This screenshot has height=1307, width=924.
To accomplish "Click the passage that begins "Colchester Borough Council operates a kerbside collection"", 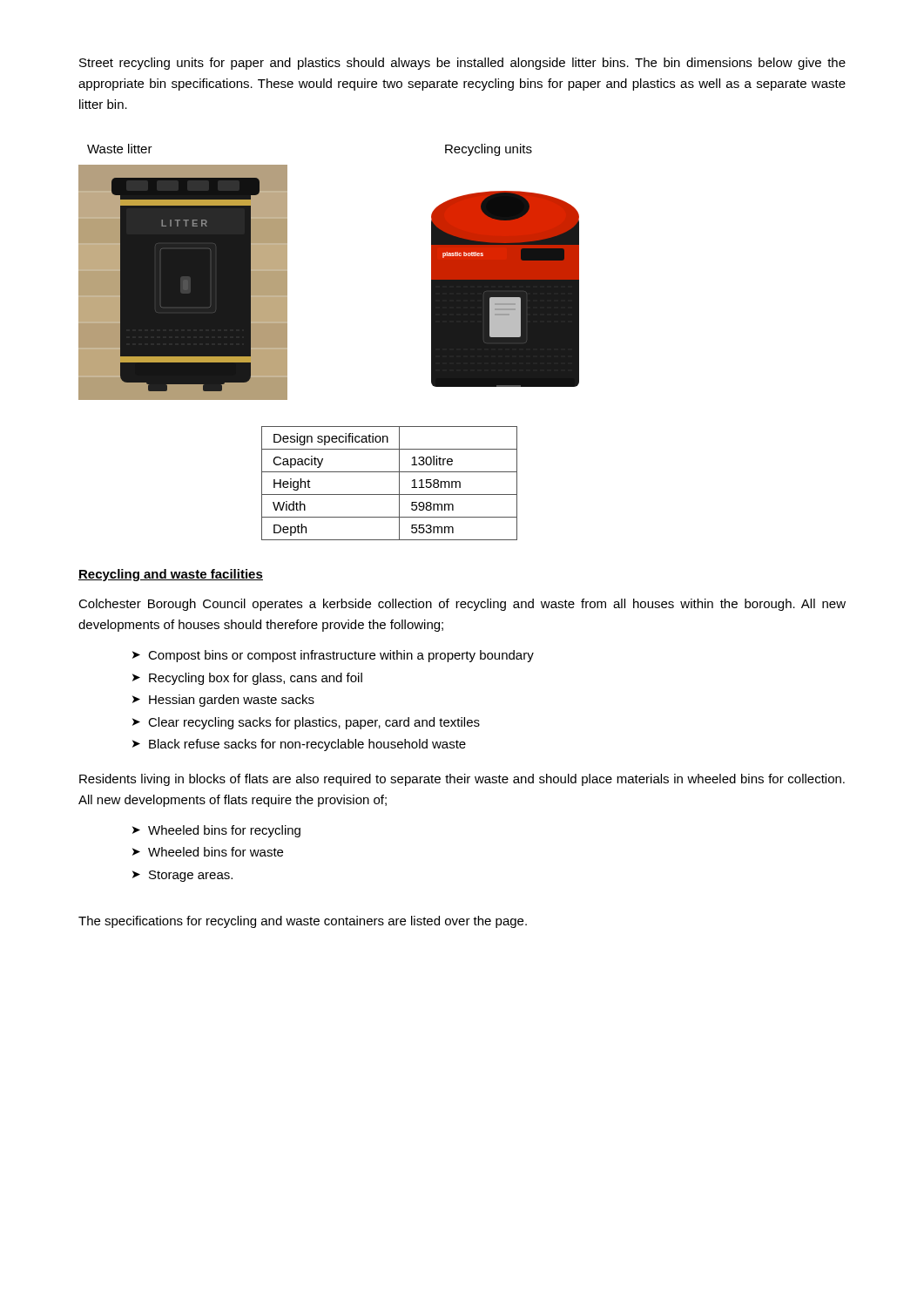I will 462,614.
